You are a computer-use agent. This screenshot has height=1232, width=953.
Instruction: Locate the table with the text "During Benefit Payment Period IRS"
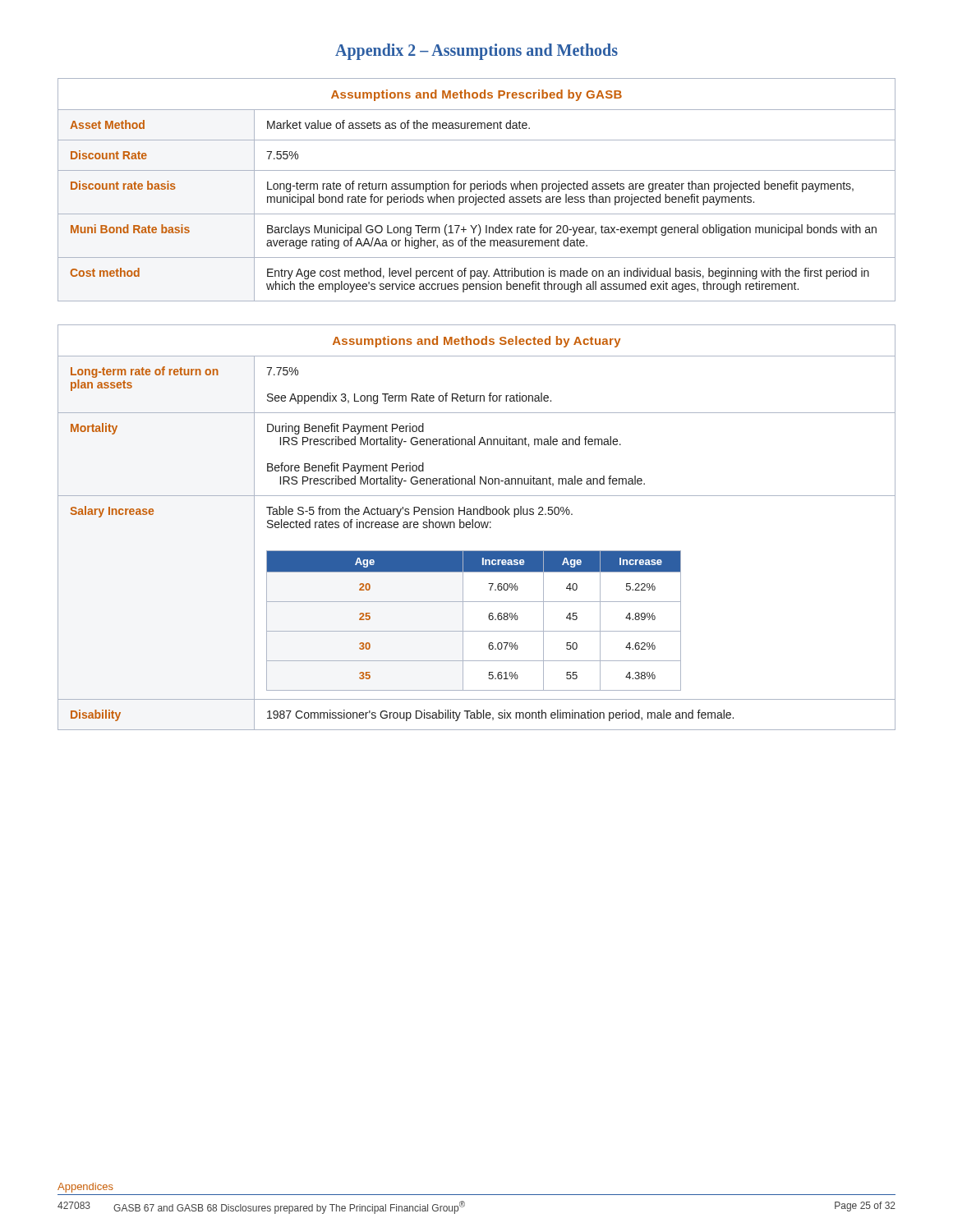tap(476, 527)
